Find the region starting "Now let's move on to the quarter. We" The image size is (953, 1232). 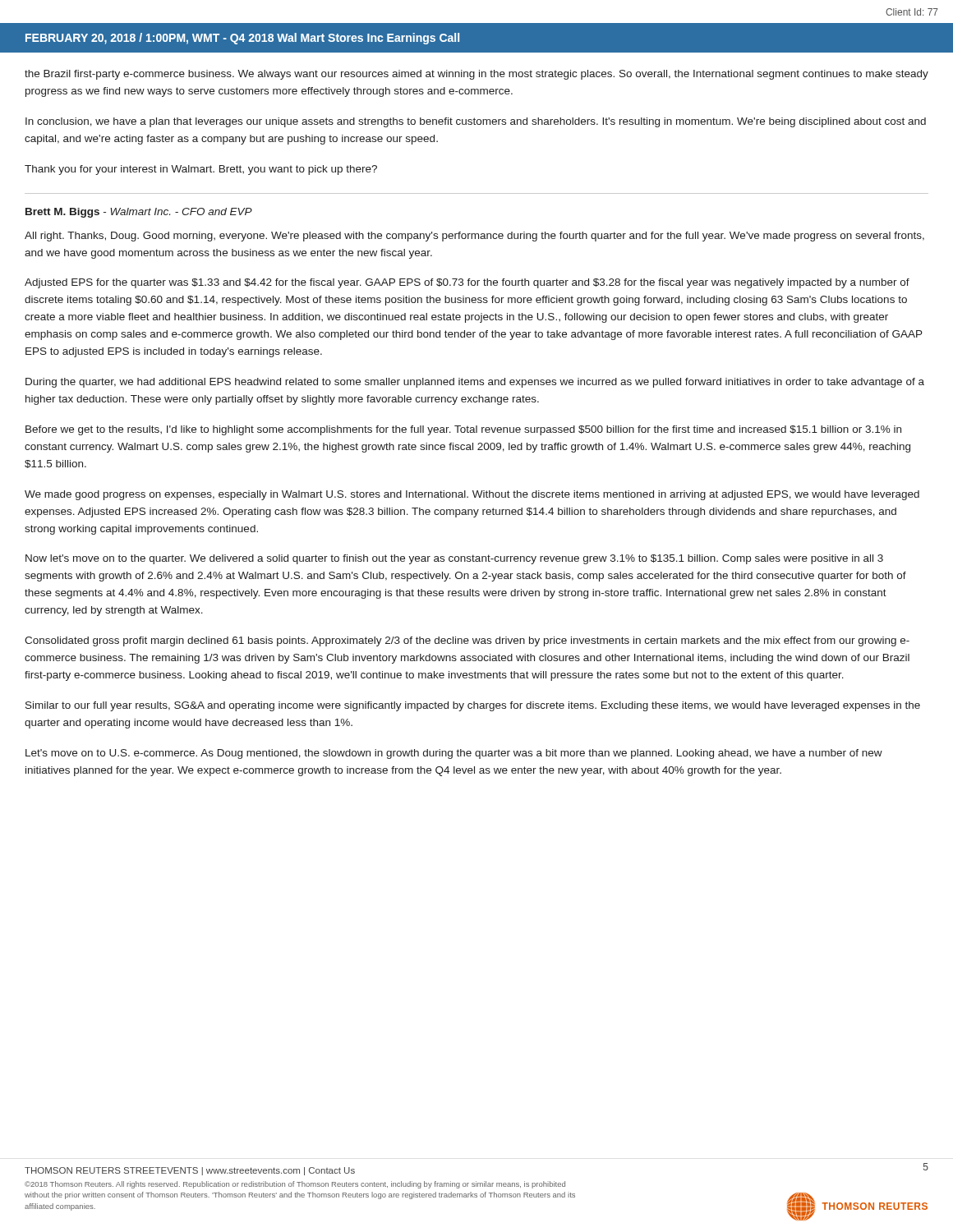coord(465,584)
